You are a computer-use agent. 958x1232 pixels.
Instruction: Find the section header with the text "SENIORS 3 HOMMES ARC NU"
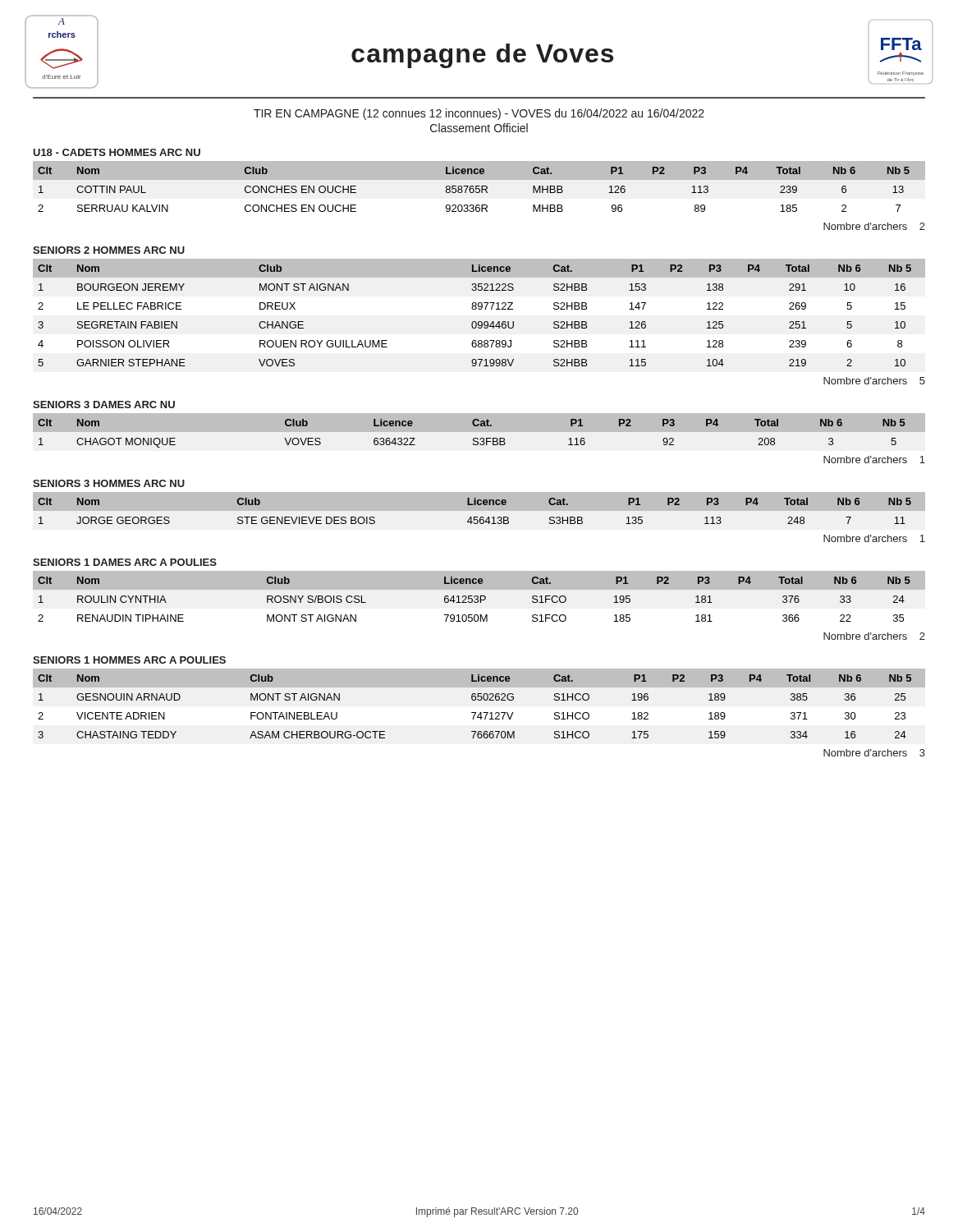(x=109, y=483)
